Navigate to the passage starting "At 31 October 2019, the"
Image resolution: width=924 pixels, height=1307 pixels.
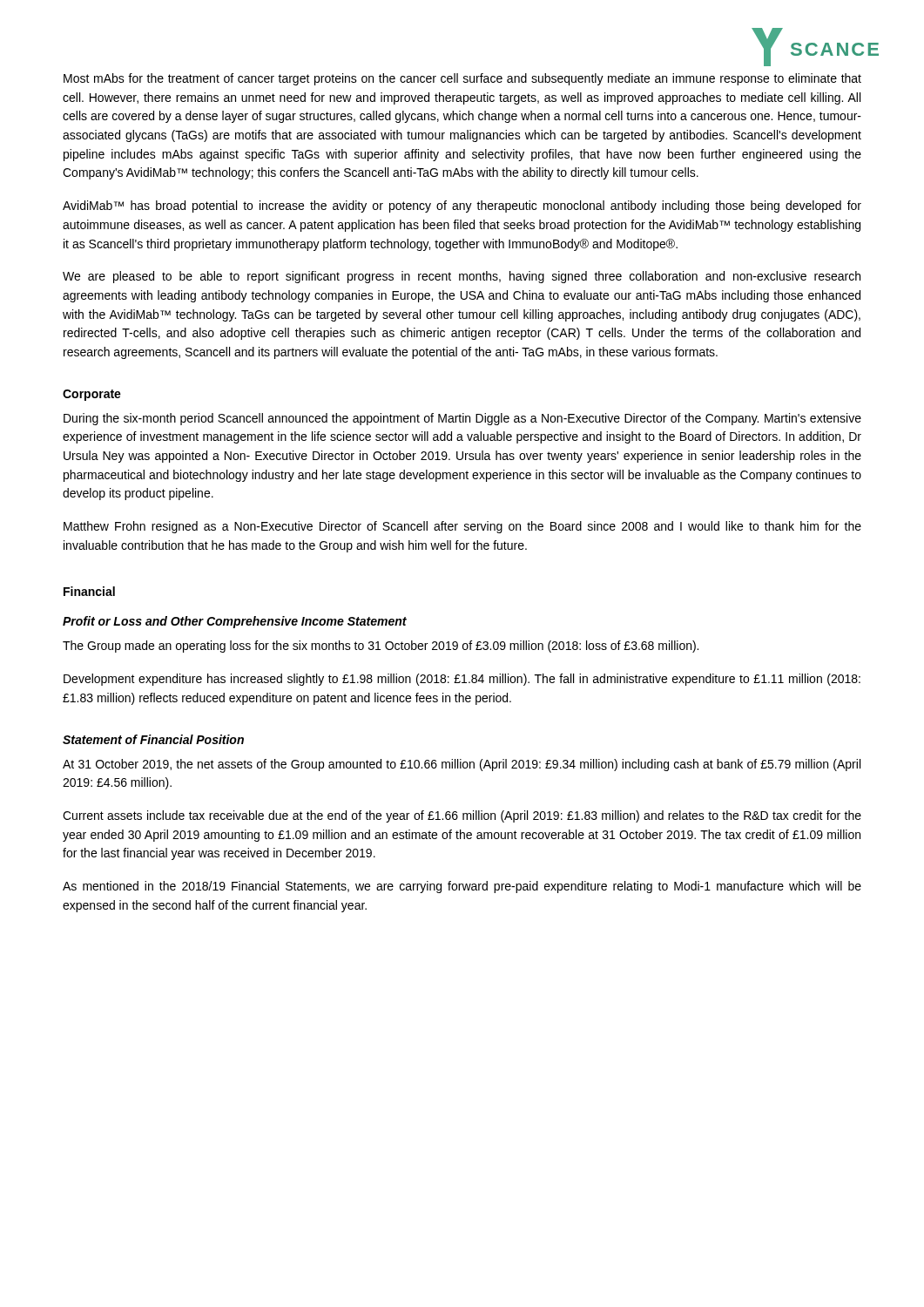click(462, 773)
